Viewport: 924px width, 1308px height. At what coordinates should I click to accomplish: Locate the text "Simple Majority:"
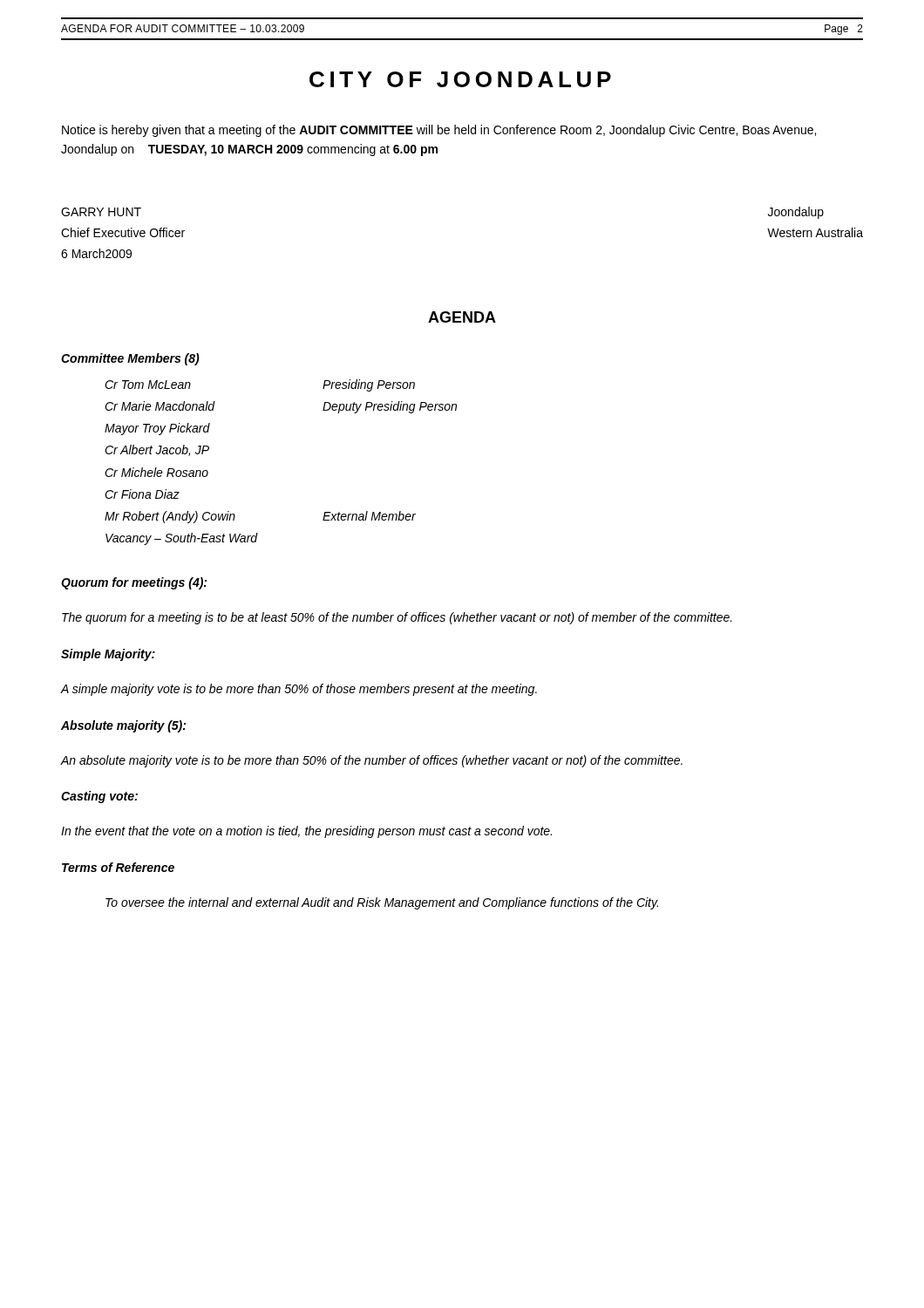click(108, 654)
